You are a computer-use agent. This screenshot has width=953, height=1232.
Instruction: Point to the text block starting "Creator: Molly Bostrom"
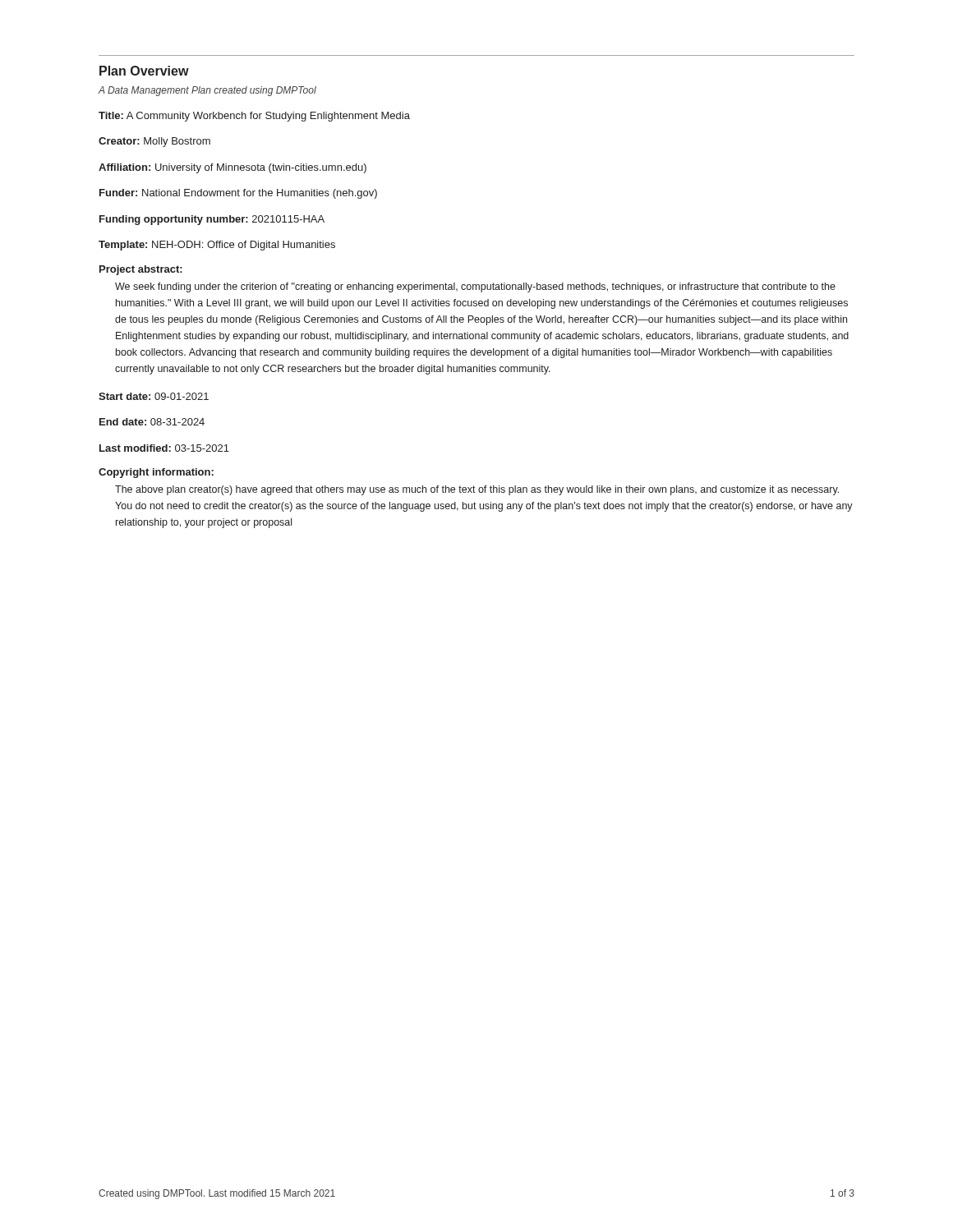tap(155, 141)
